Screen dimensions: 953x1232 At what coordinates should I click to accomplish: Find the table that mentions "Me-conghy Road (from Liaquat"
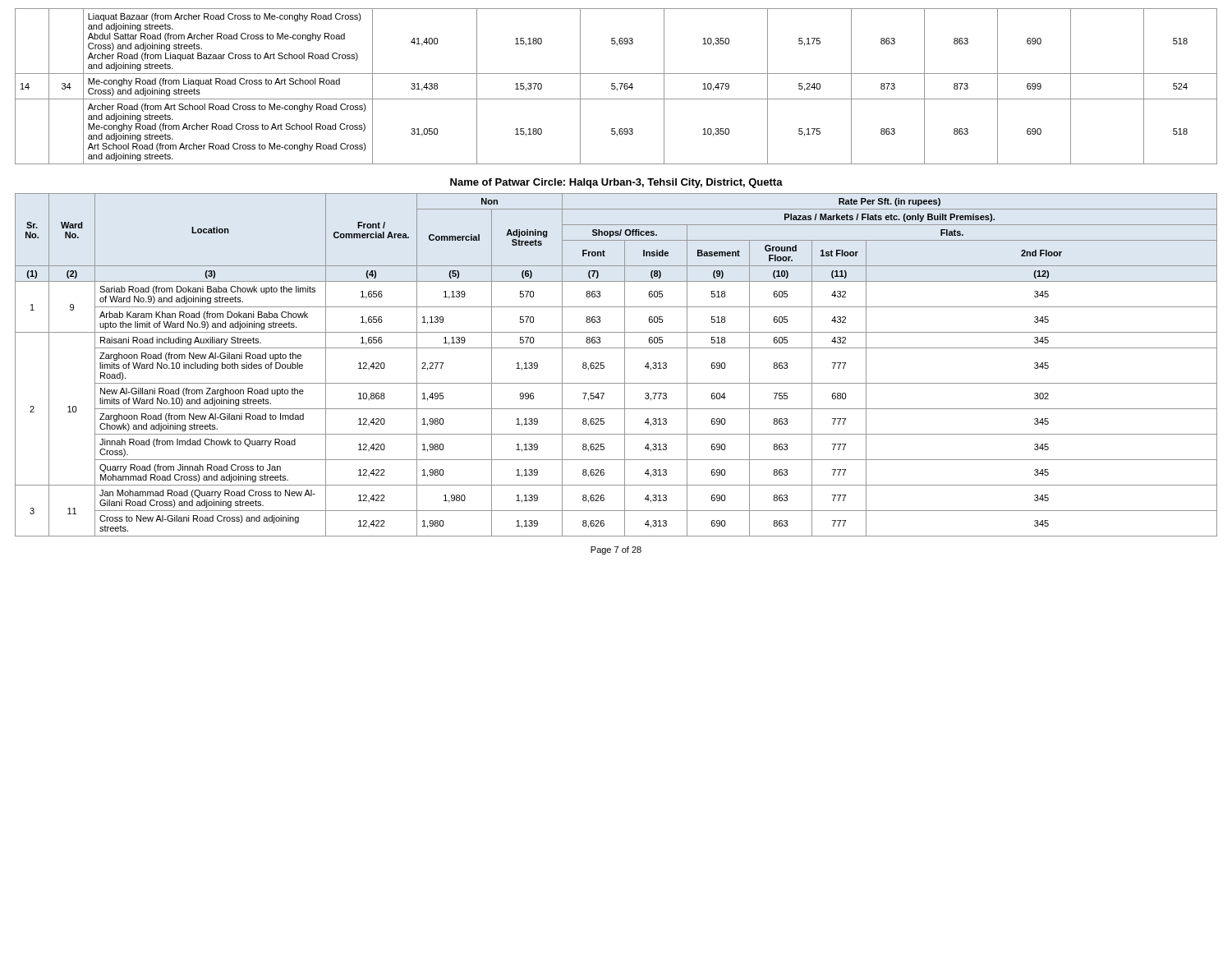[x=616, y=86]
